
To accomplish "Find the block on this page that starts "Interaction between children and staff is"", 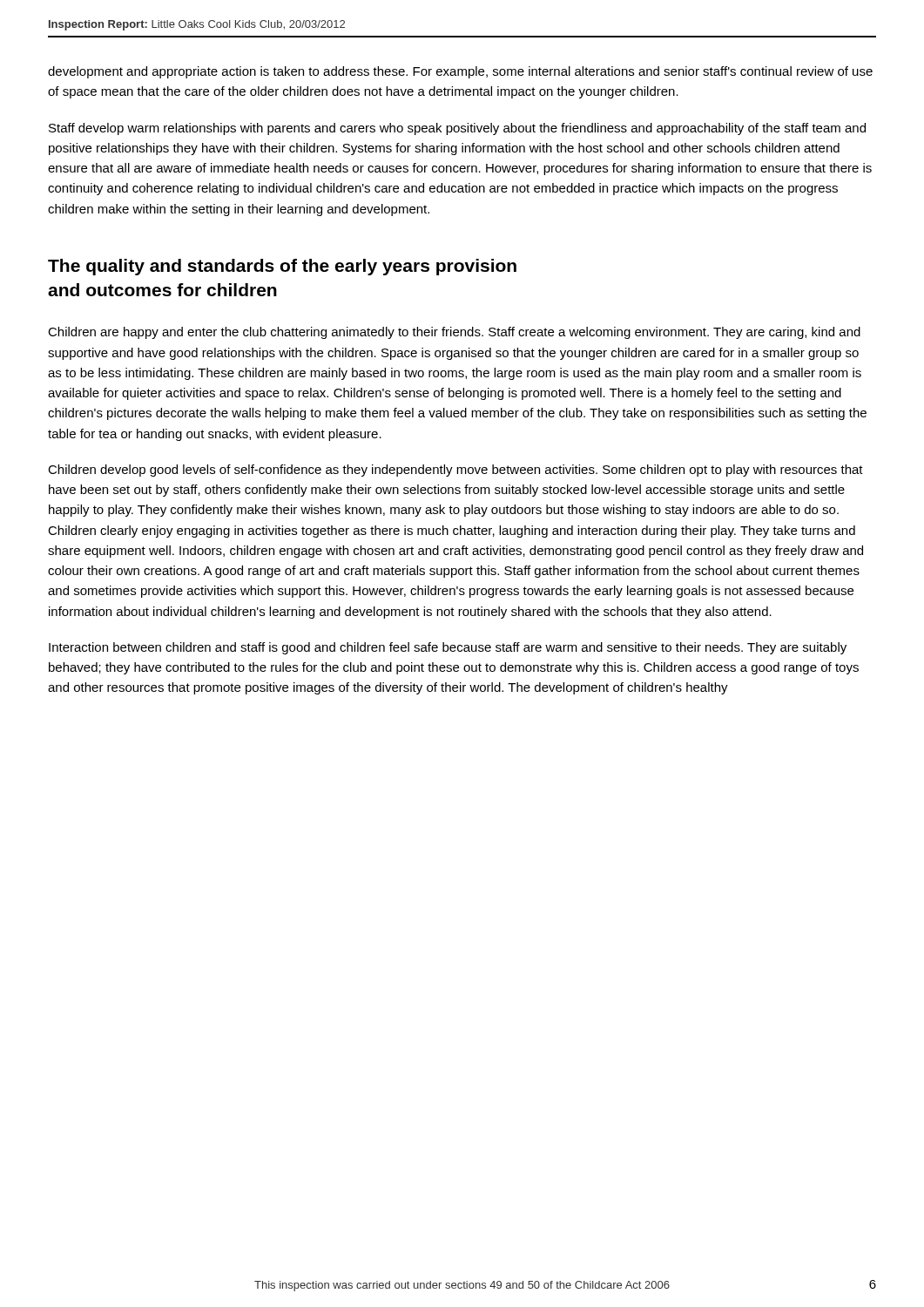I will click(453, 667).
